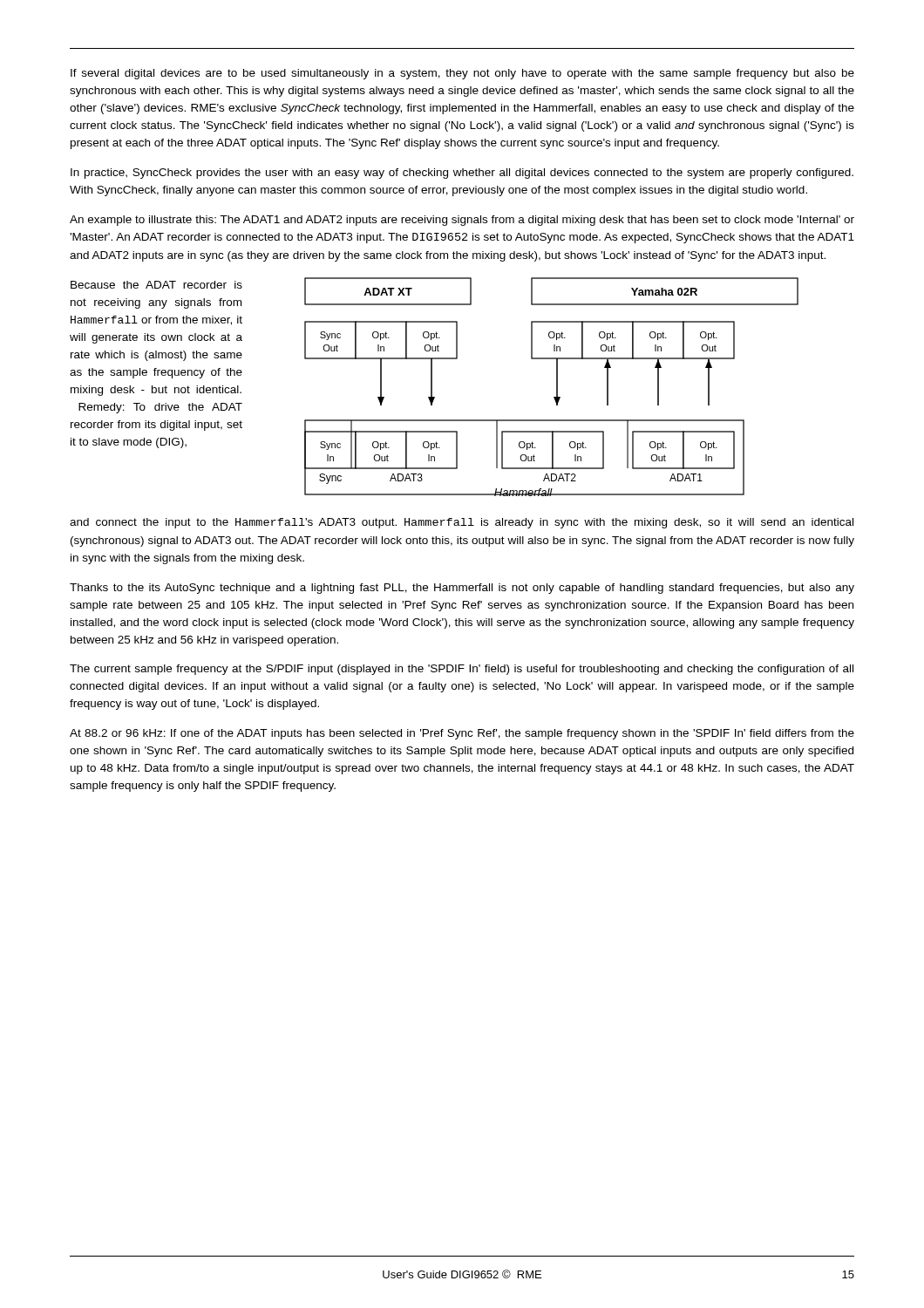Point to the text block starting "and connect the input"
This screenshot has height=1308, width=924.
pos(462,539)
